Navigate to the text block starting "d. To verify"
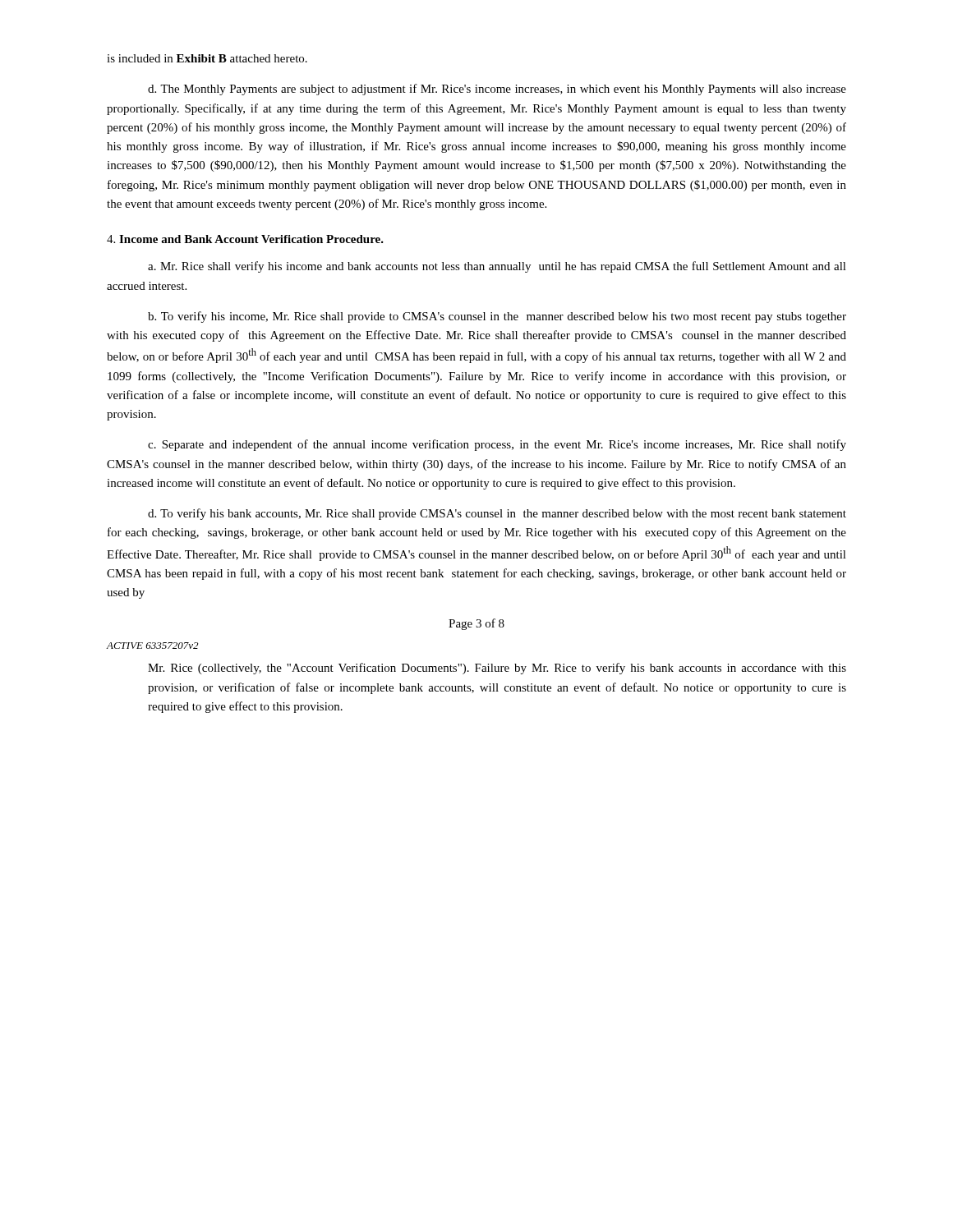Viewport: 953px width, 1232px height. click(476, 553)
